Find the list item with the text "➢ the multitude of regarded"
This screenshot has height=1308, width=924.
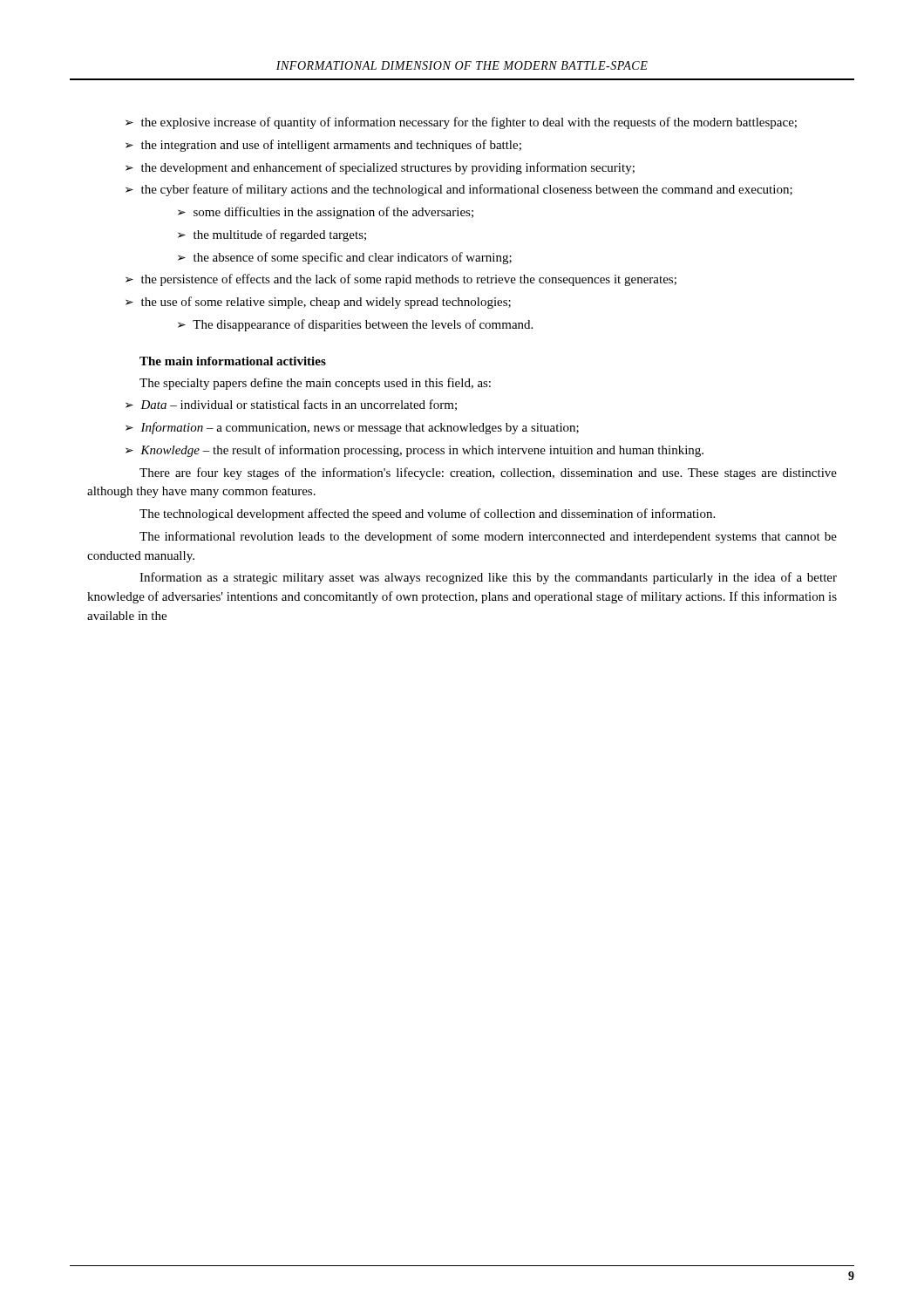[272, 234]
